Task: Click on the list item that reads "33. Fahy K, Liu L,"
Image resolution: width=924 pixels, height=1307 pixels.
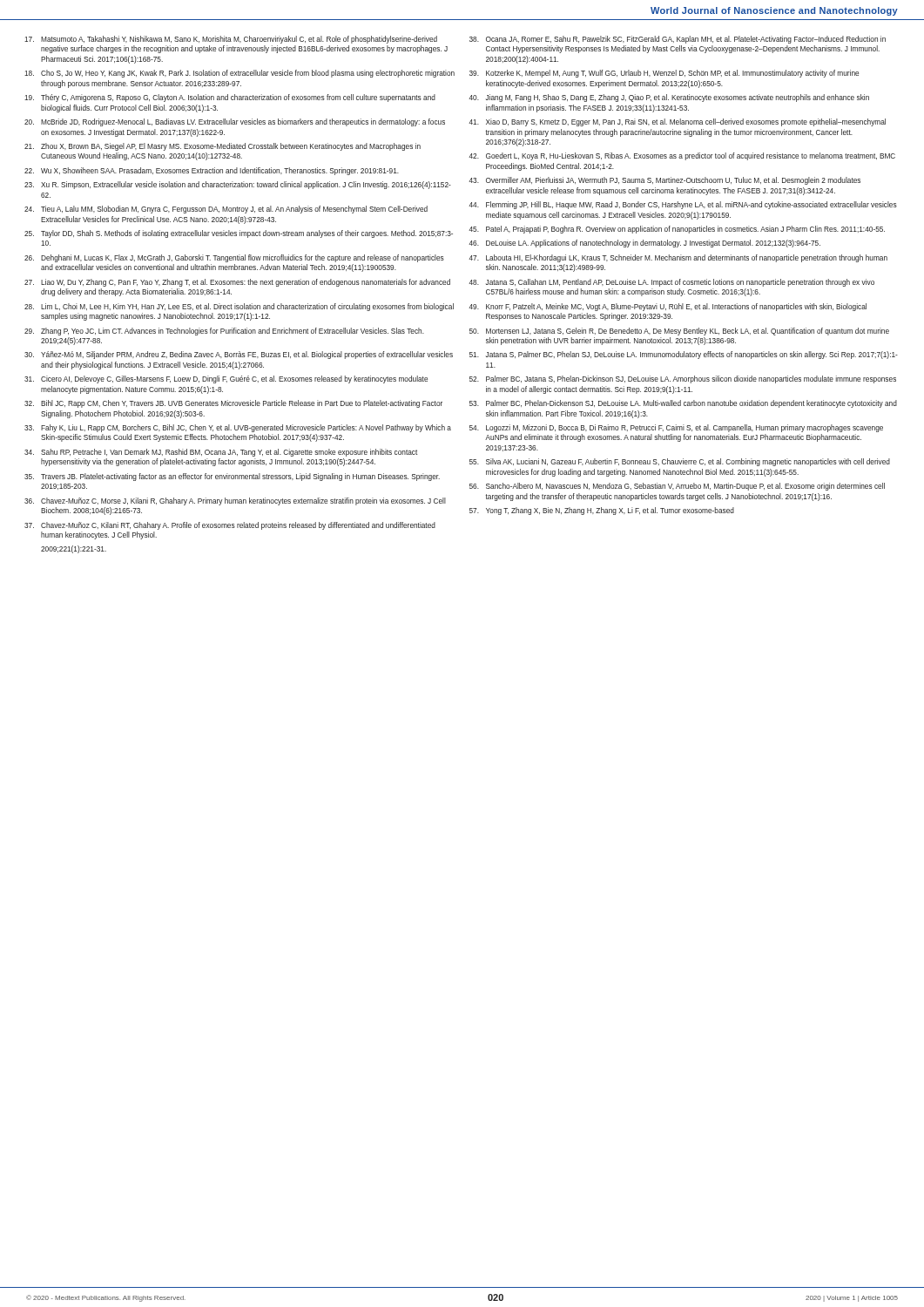Action: point(240,433)
